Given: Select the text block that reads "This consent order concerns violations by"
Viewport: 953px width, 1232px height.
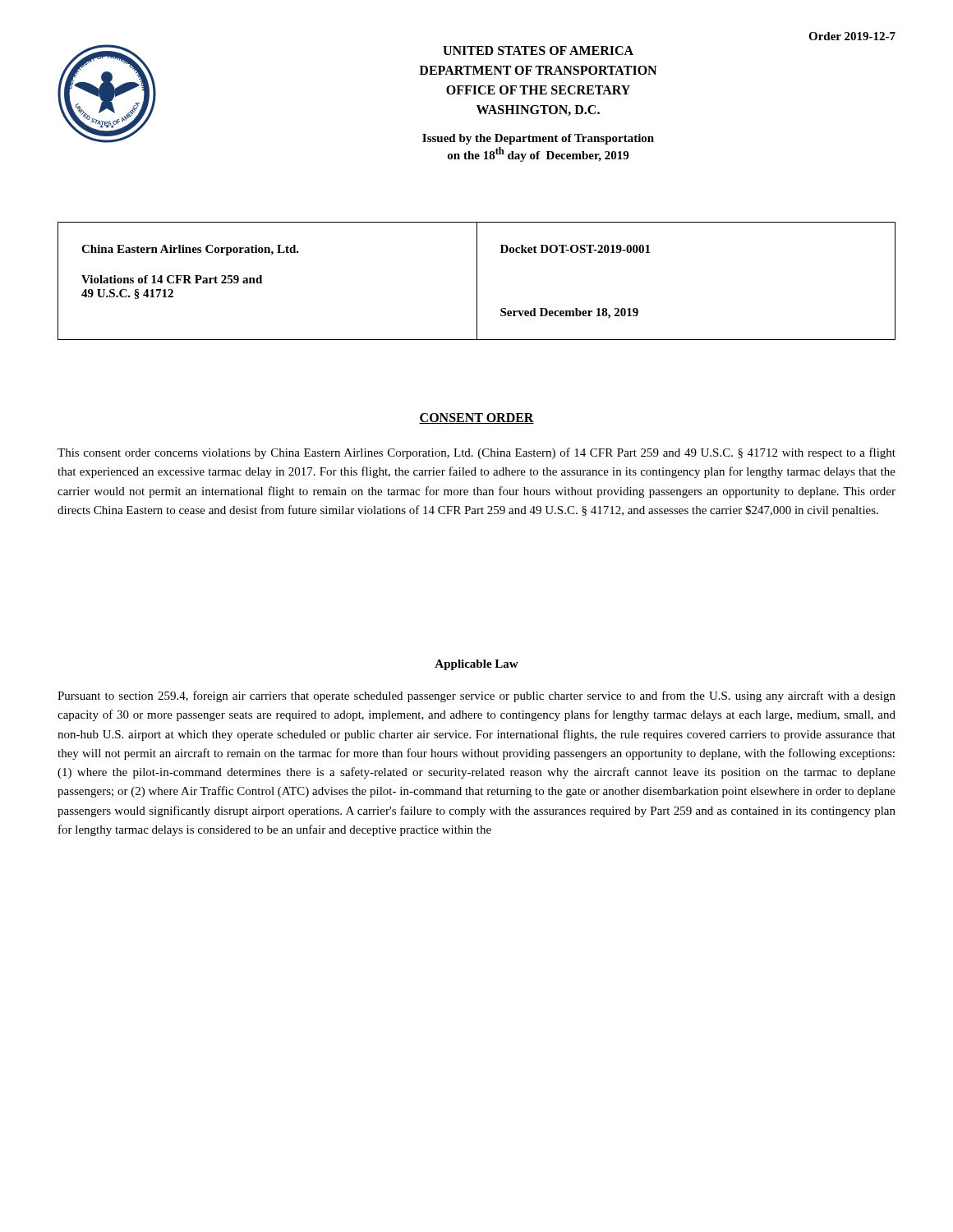Looking at the screenshot, I should [x=476, y=481].
